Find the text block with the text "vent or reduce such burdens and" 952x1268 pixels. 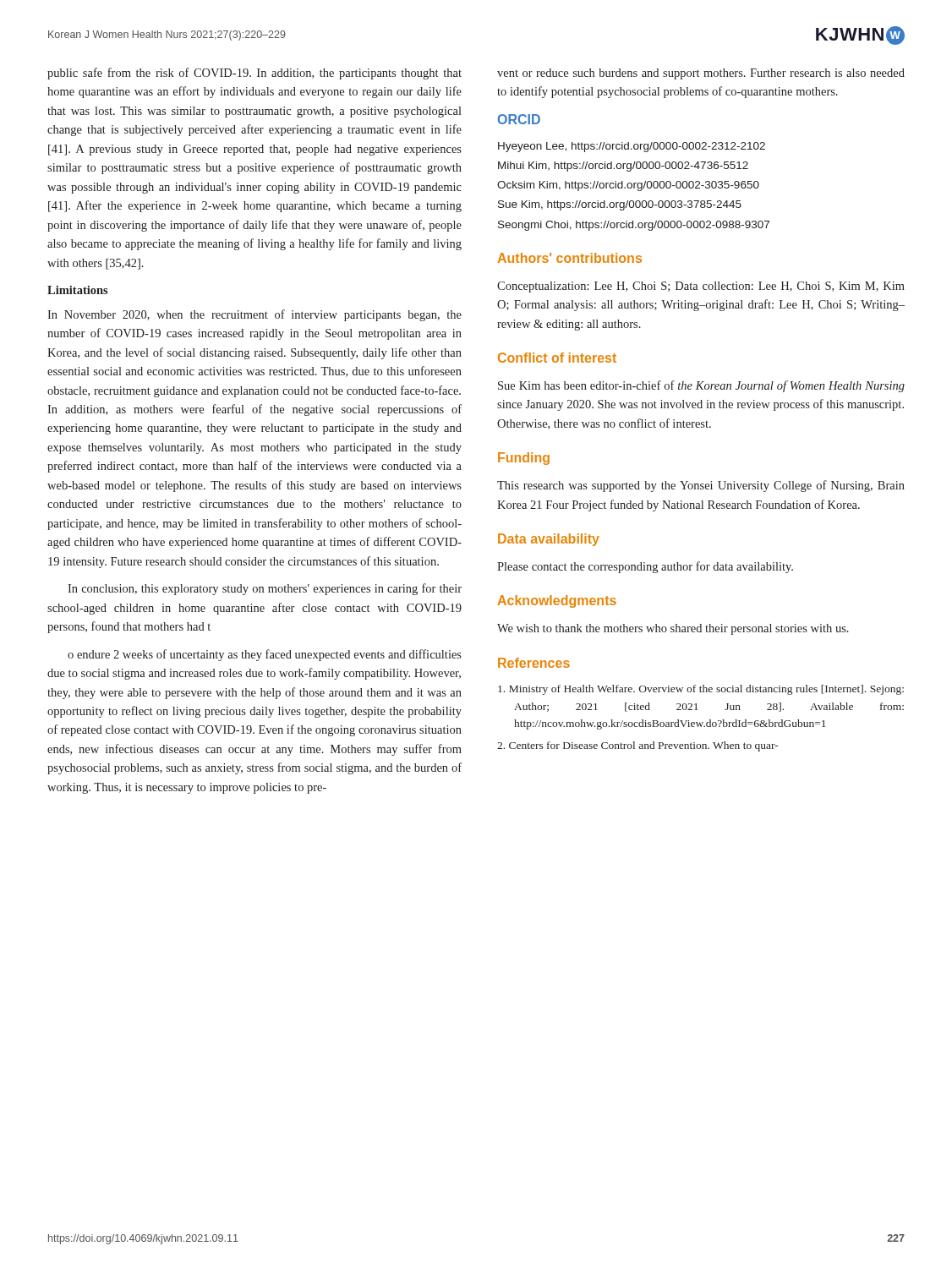coord(701,82)
